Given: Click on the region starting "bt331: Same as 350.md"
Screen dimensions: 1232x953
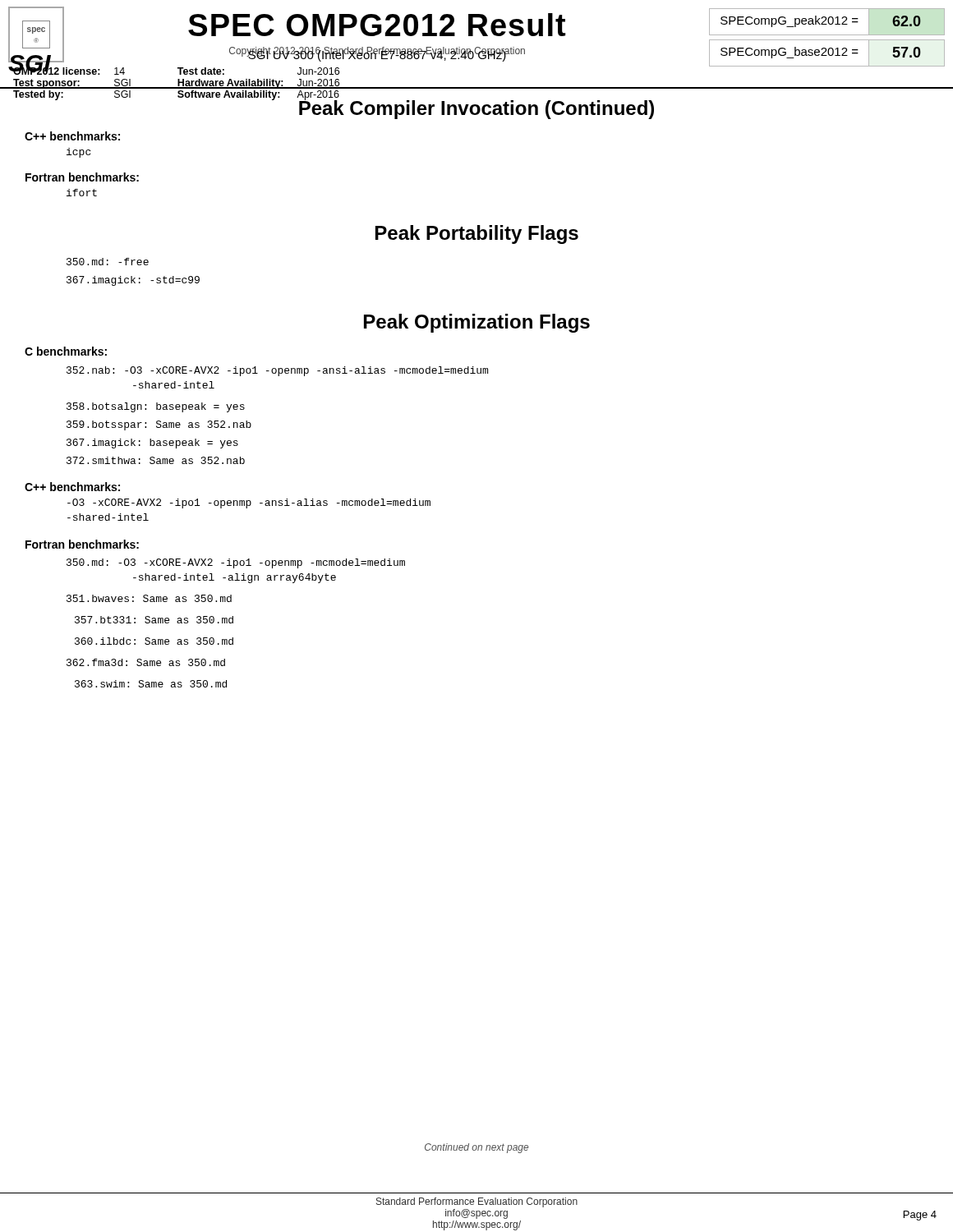Looking at the screenshot, I should pos(154,621).
